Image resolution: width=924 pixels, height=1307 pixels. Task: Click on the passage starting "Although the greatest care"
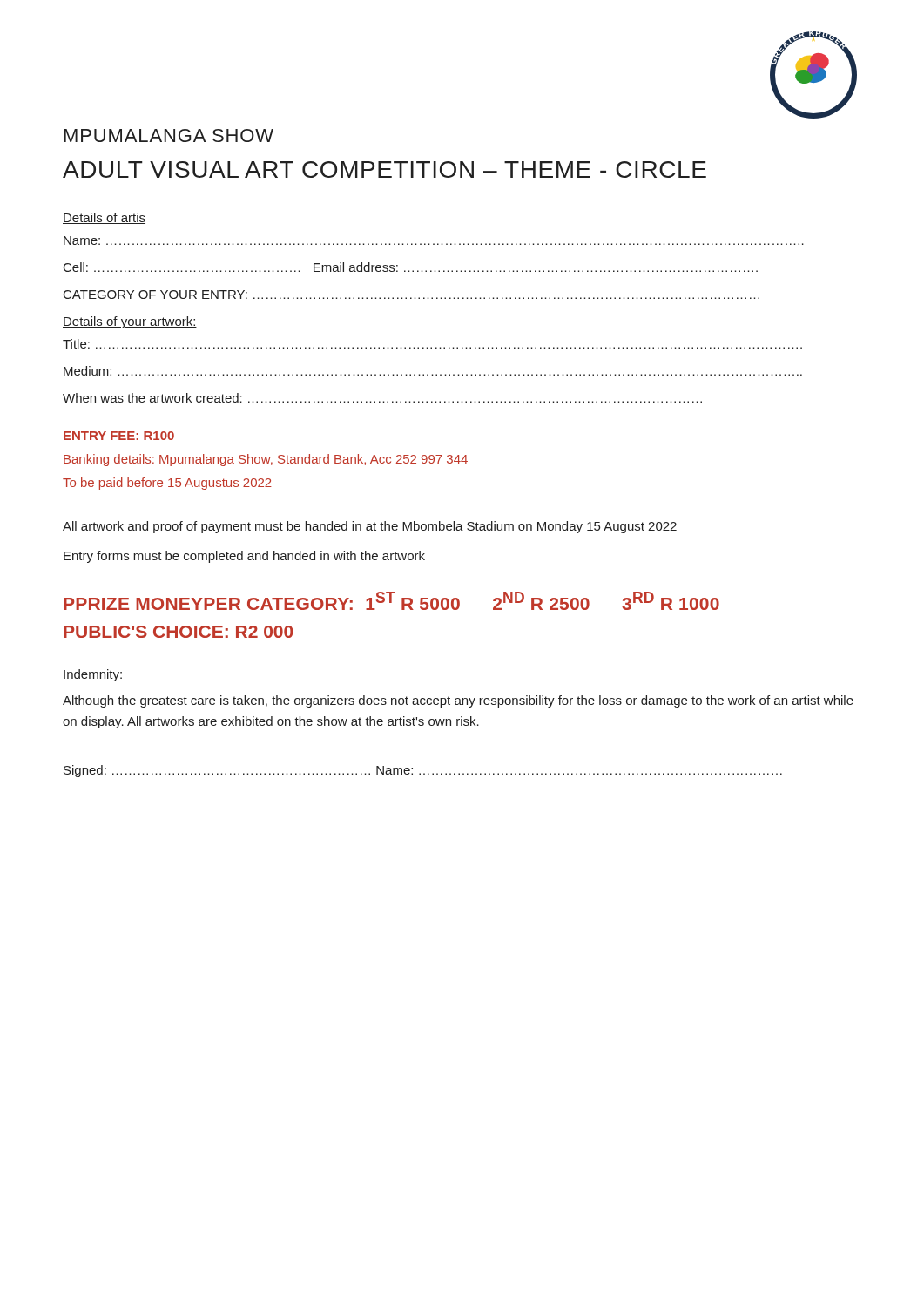458,710
